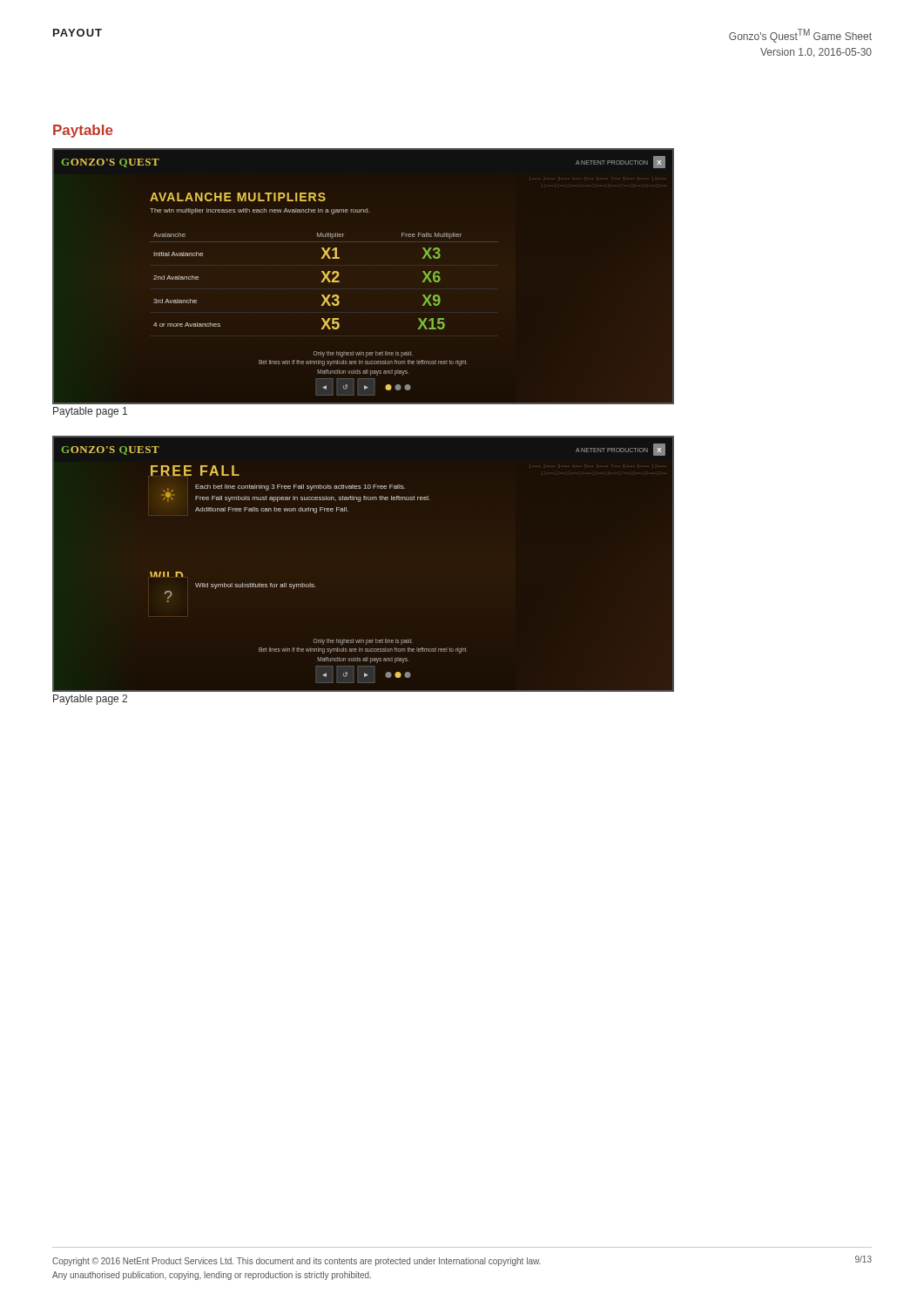Locate the text starting "Paytable page 2"
Viewport: 924px width, 1307px height.
coord(90,699)
